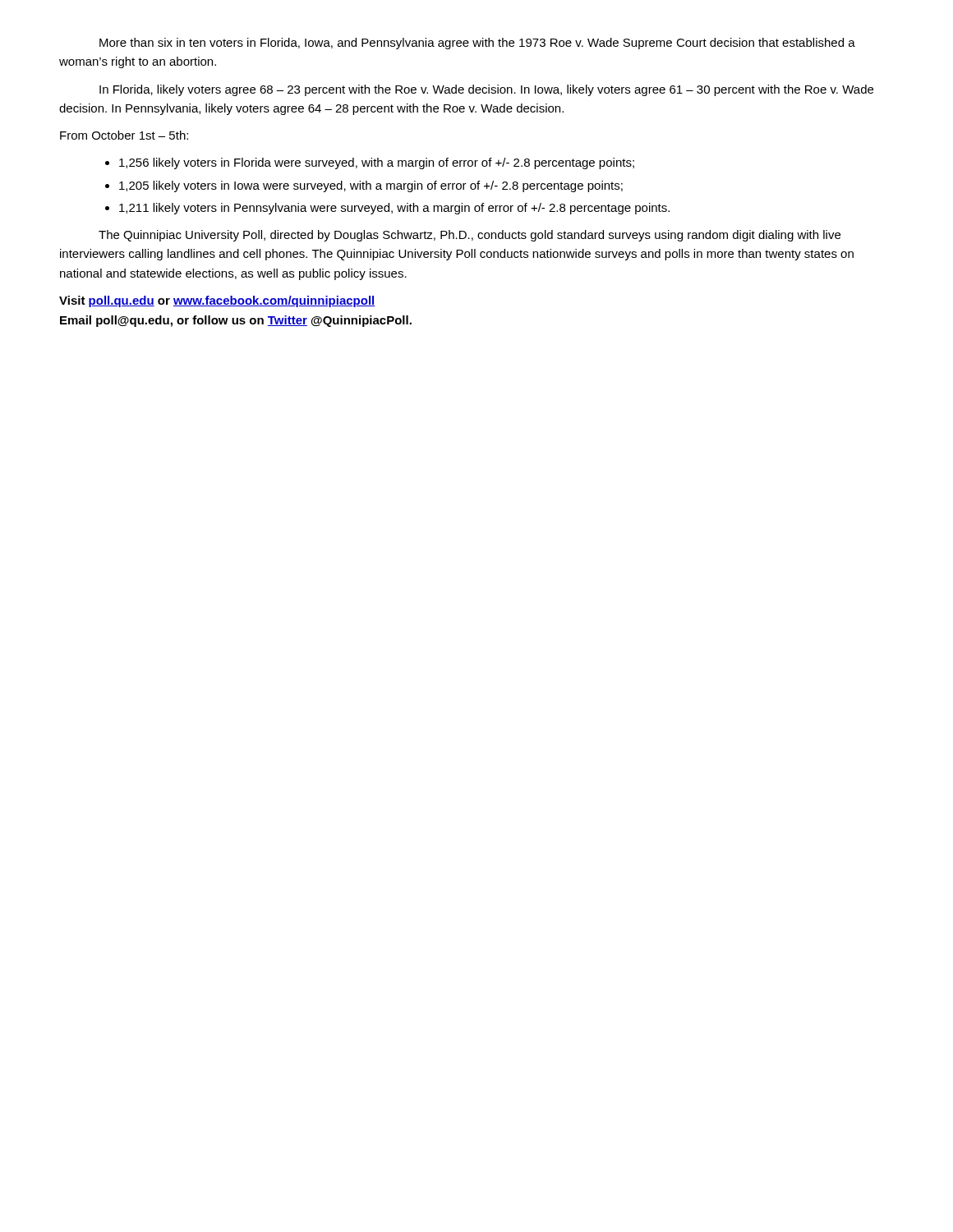The width and height of the screenshot is (953, 1232).
Task: Point to "From October 1st – 5th:"
Action: 124,135
